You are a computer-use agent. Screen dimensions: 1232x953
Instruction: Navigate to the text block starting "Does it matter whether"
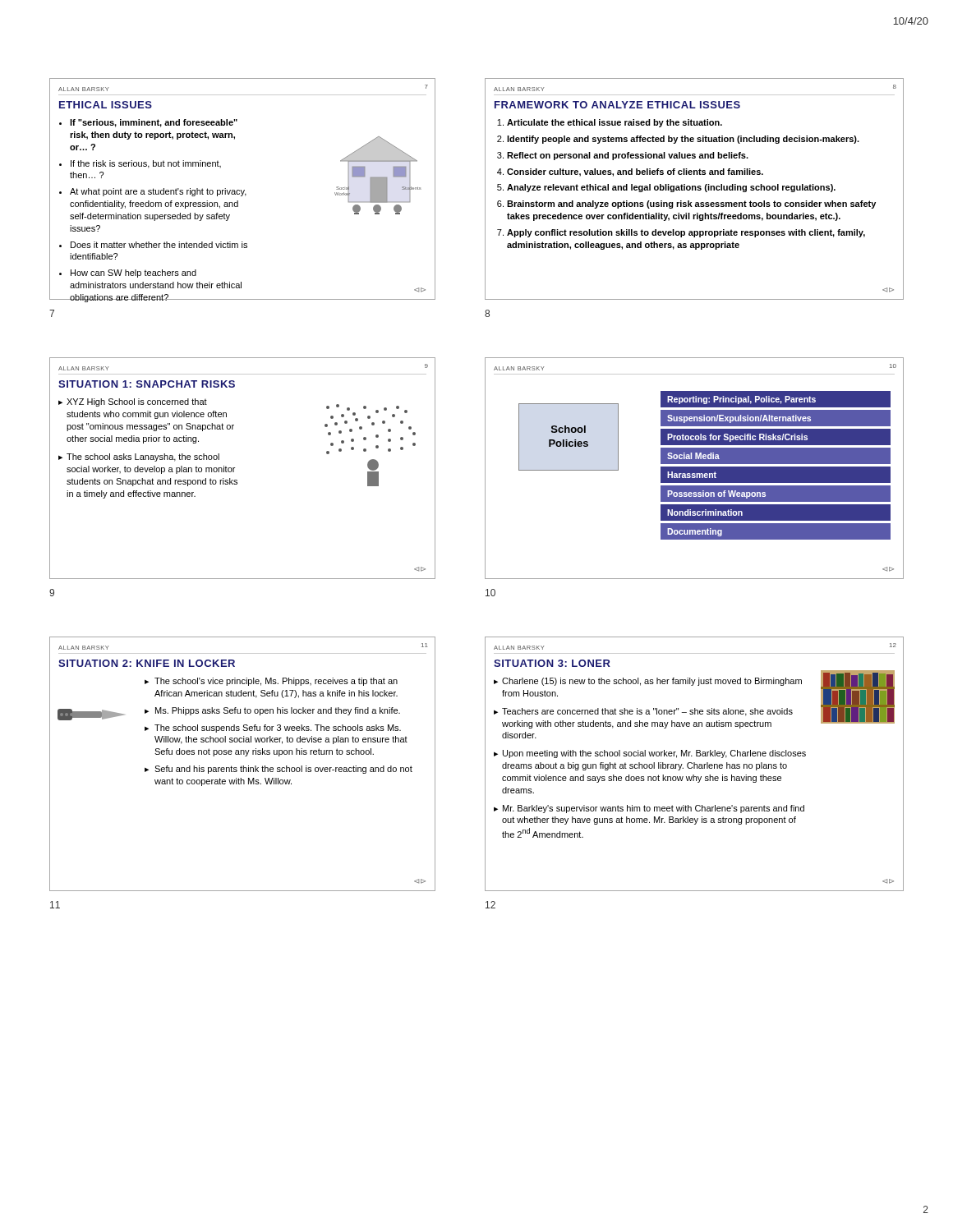pyautogui.click(x=159, y=251)
